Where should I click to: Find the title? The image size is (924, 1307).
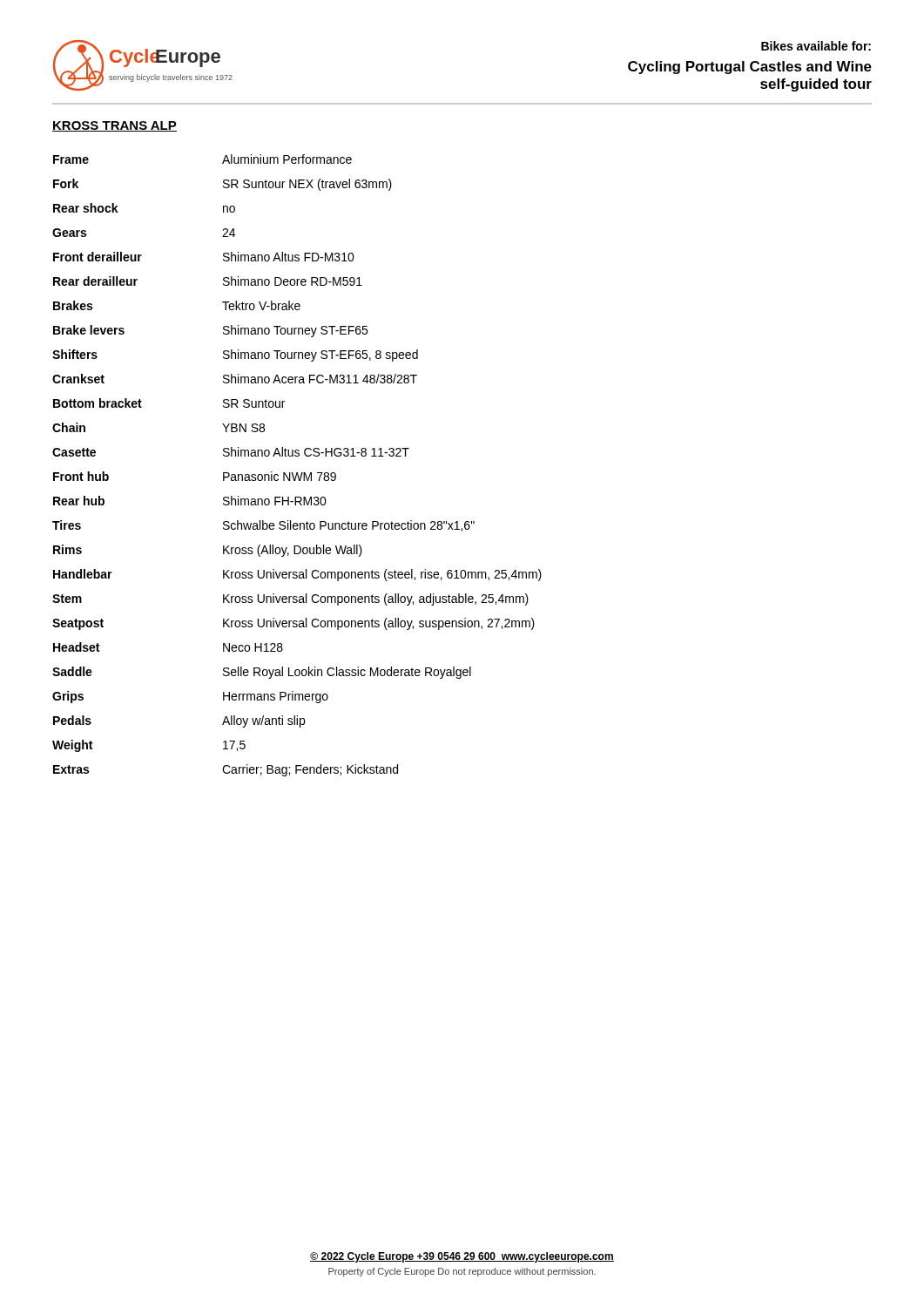(x=750, y=75)
